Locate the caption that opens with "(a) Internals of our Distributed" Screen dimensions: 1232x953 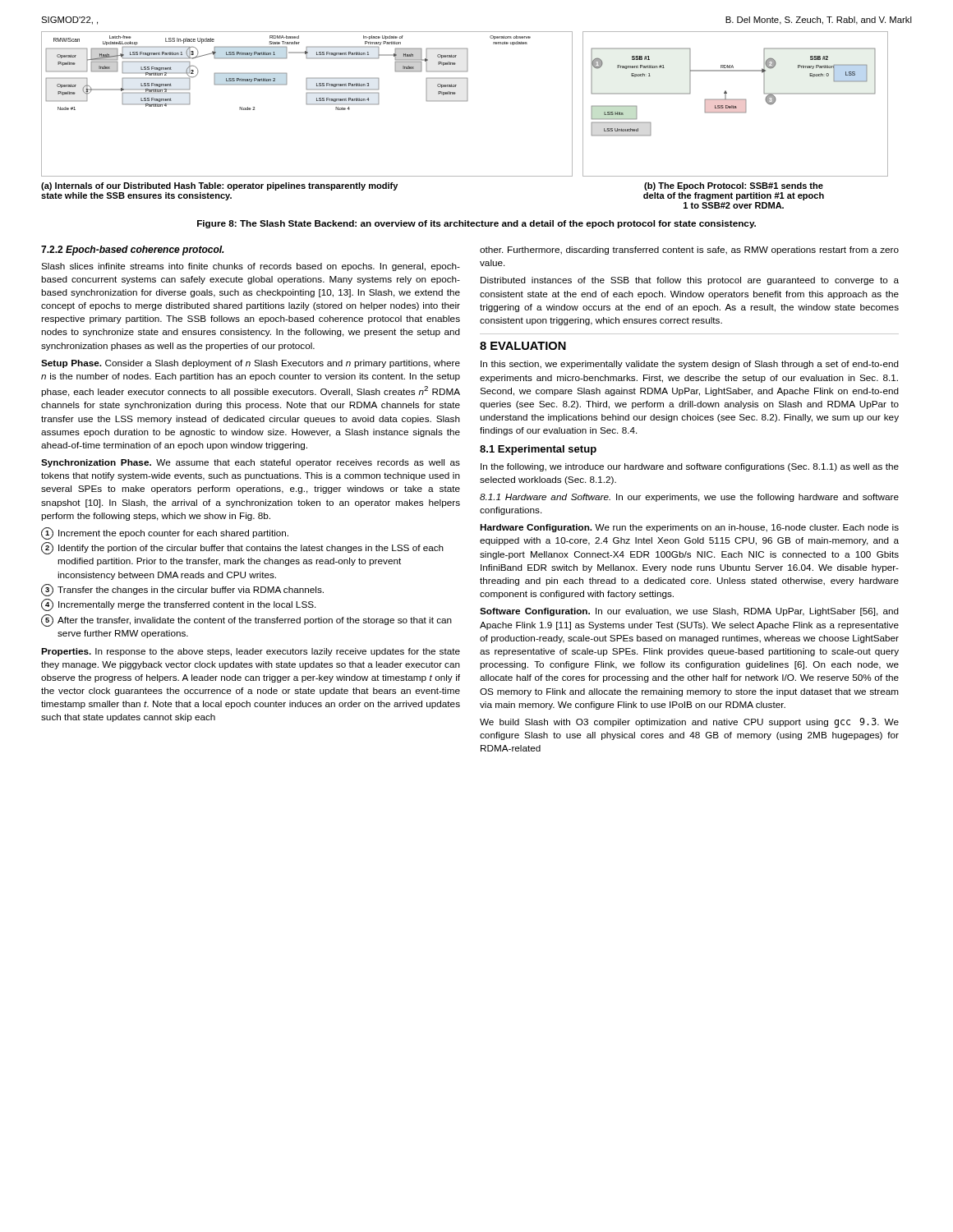[220, 191]
